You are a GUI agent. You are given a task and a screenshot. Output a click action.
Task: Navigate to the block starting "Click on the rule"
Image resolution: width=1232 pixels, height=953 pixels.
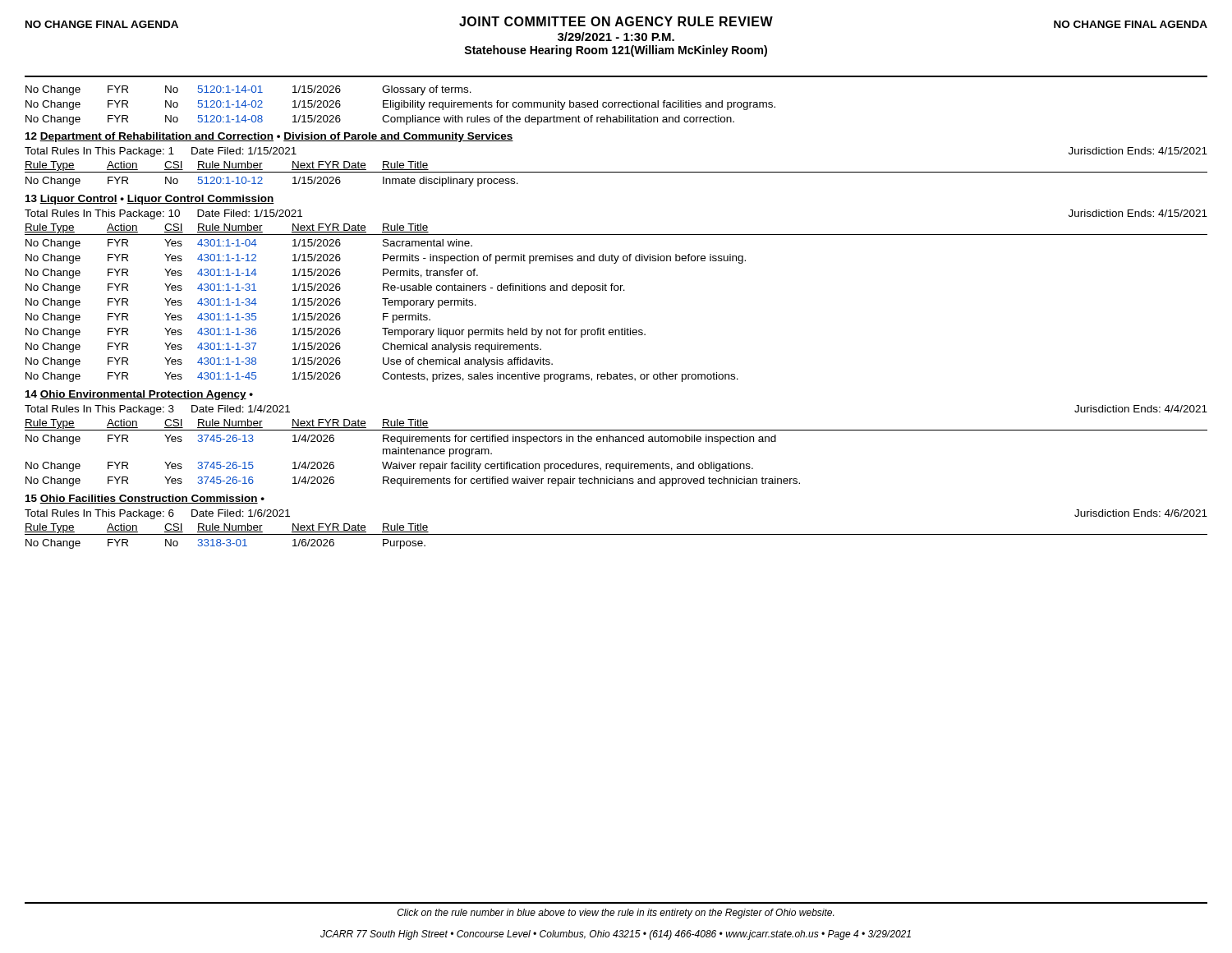pos(616,913)
